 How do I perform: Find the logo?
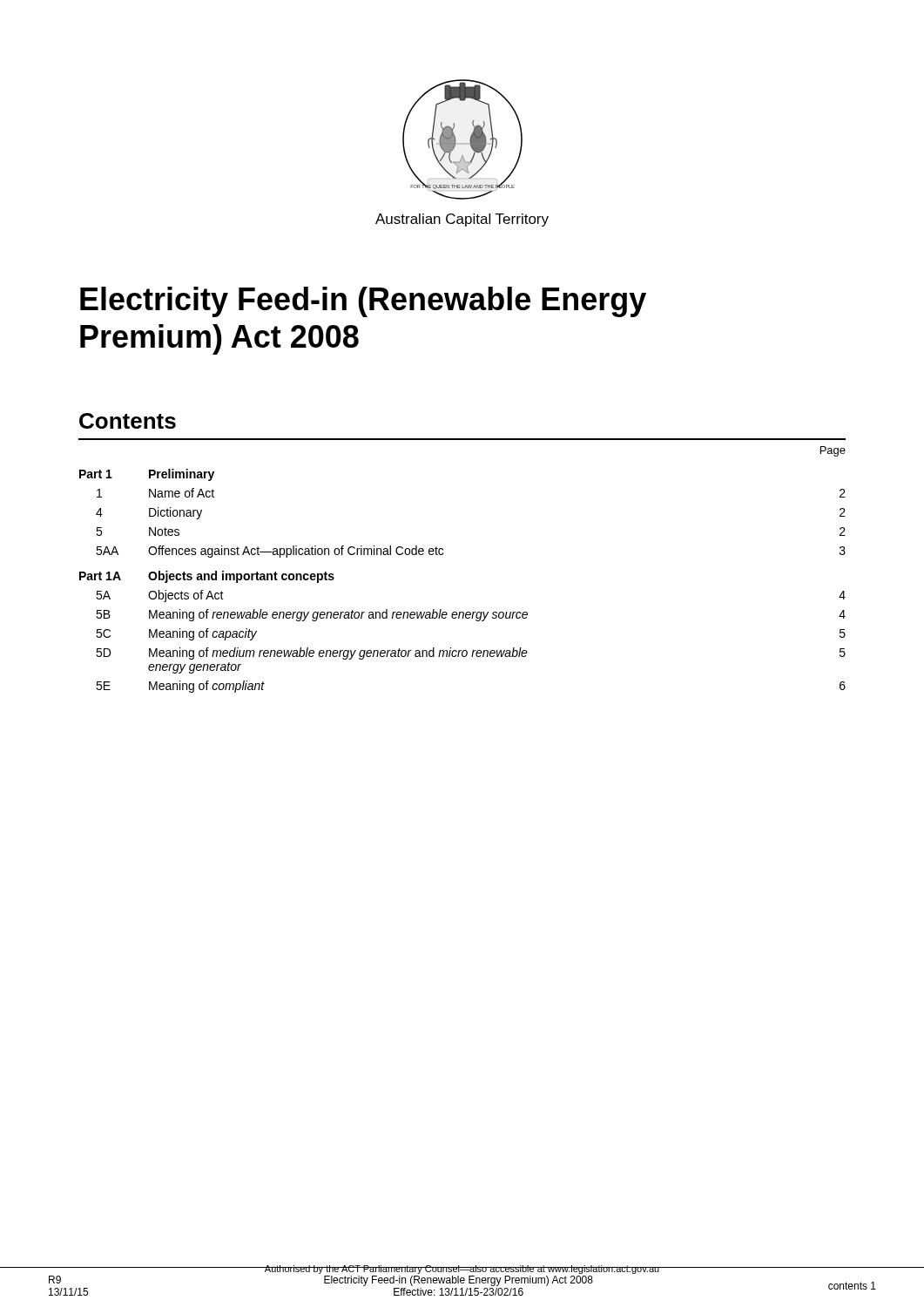[x=462, y=114]
